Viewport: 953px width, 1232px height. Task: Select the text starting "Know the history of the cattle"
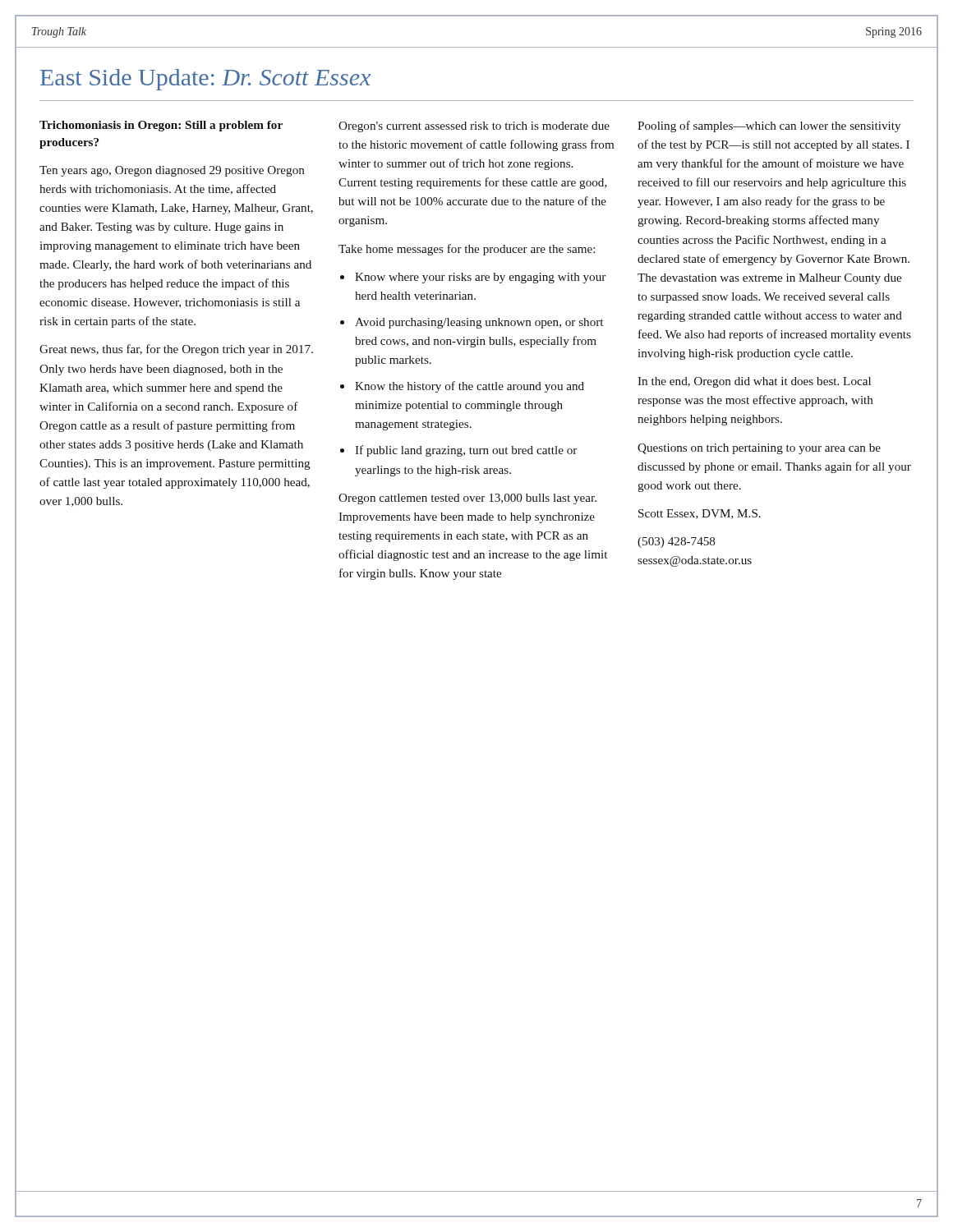click(470, 405)
